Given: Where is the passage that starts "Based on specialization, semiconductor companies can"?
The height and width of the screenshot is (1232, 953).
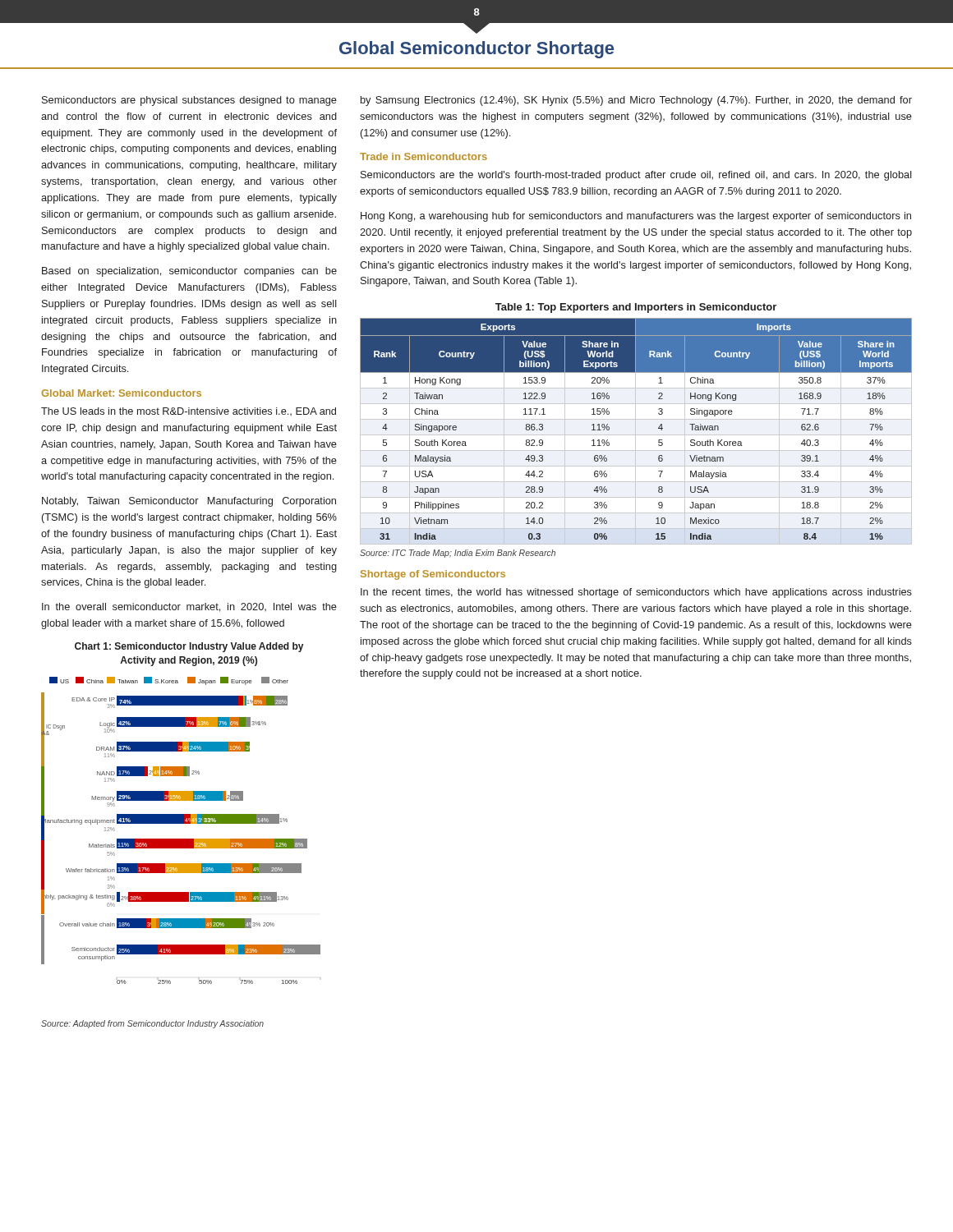Looking at the screenshot, I should (x=189, y=320).
